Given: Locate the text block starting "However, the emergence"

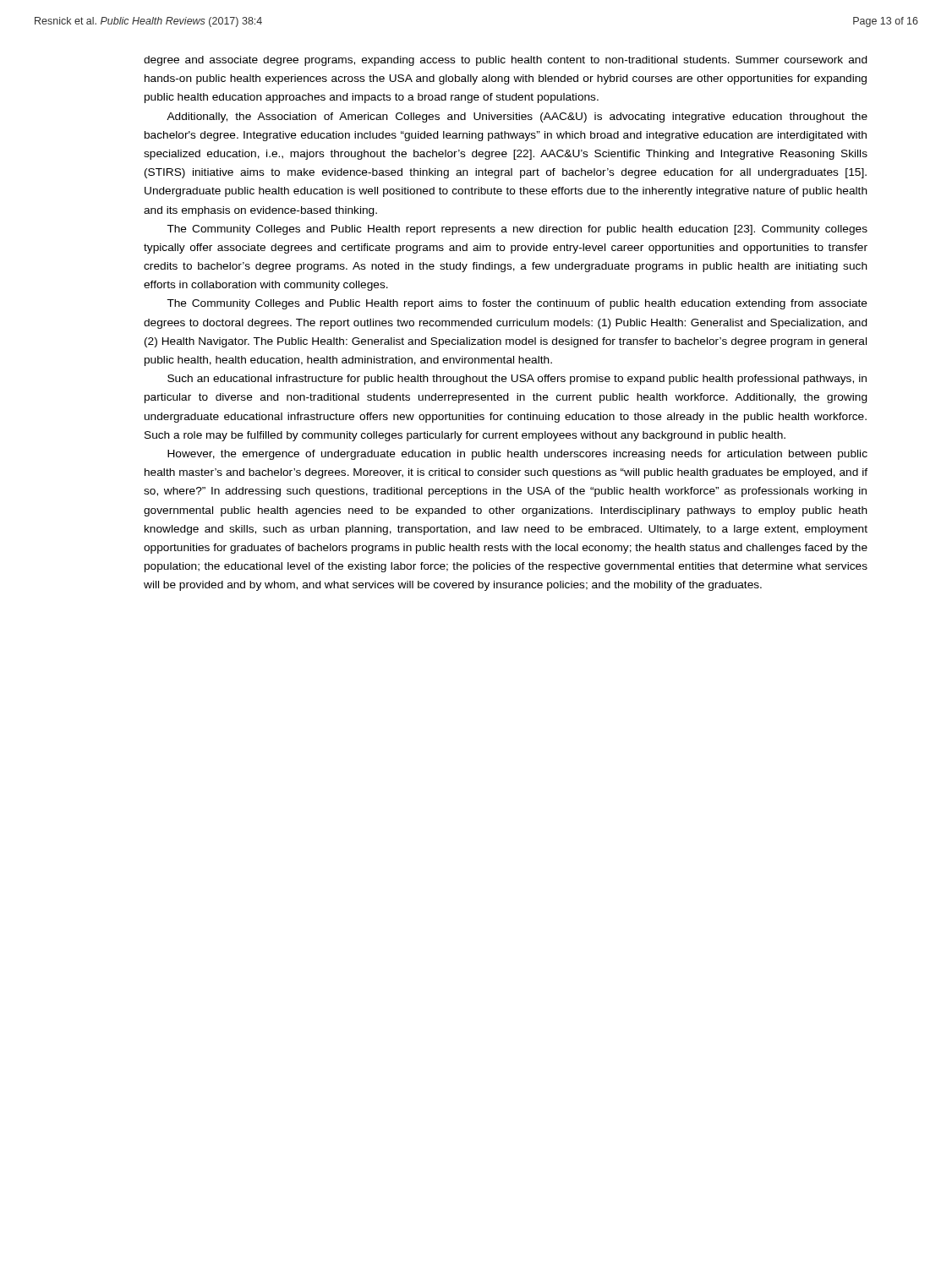Looking at the screenshot, I should [x=506, y=519].
